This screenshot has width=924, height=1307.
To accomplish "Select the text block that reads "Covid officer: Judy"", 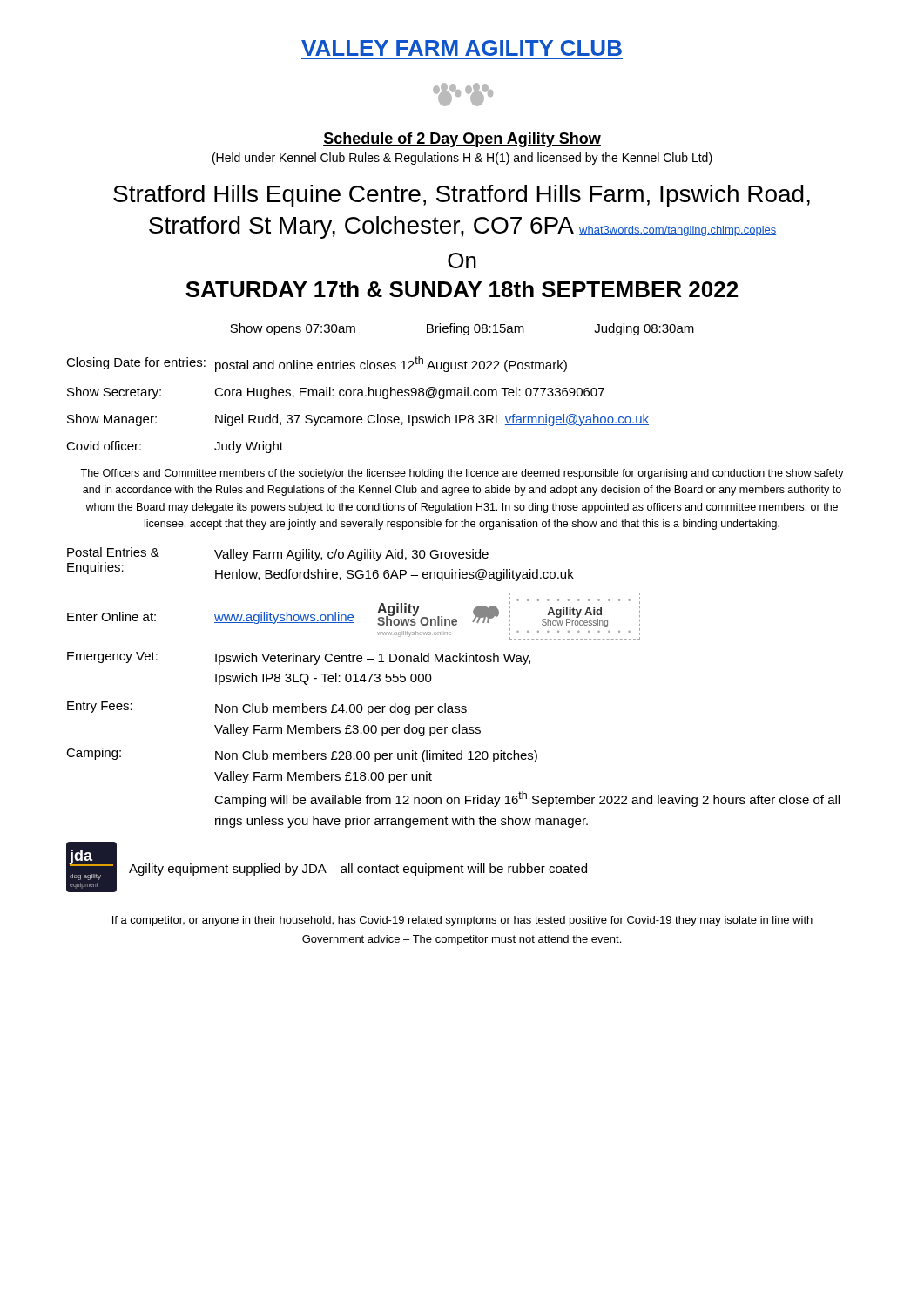I will [105, 447].
